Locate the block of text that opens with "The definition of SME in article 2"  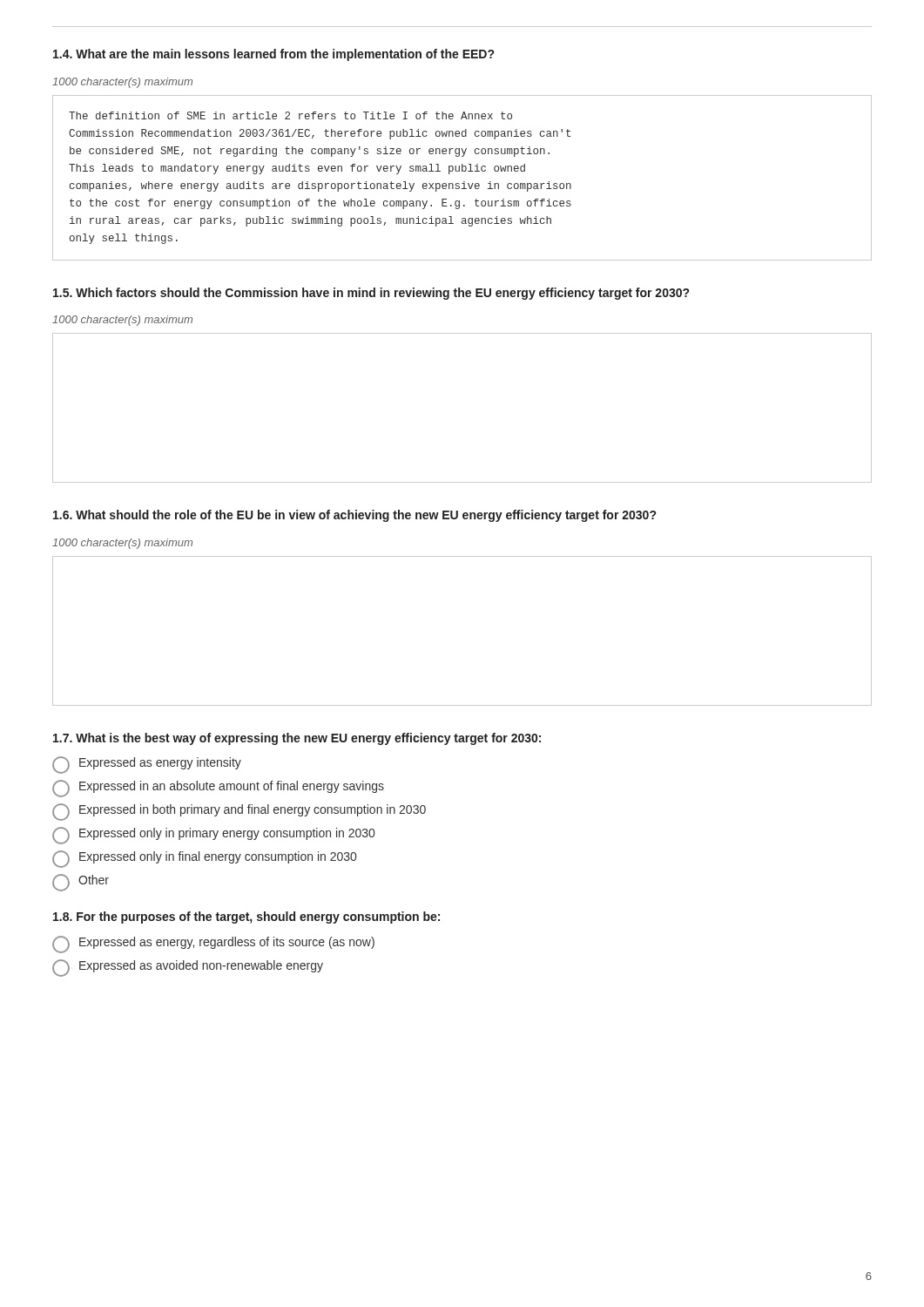pyautogui.click(x=320, y=177)
